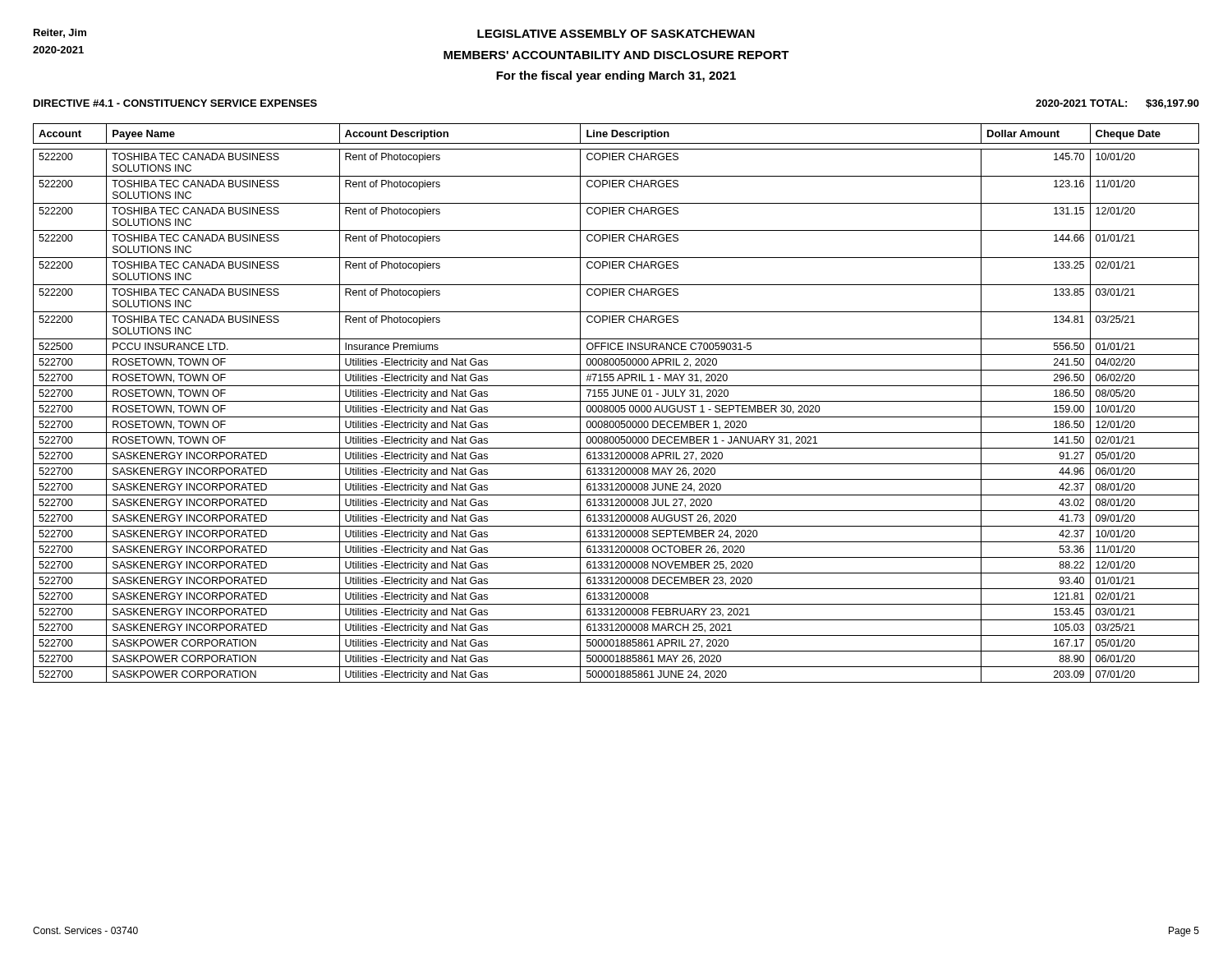Navigate to the region starting "DIRECTIVE #4.1 - CONSTITUENCY SERVICE EXPENSES 2020-2021 TOTAL:"
The image size is (1232, 953).
pos(170,104)
